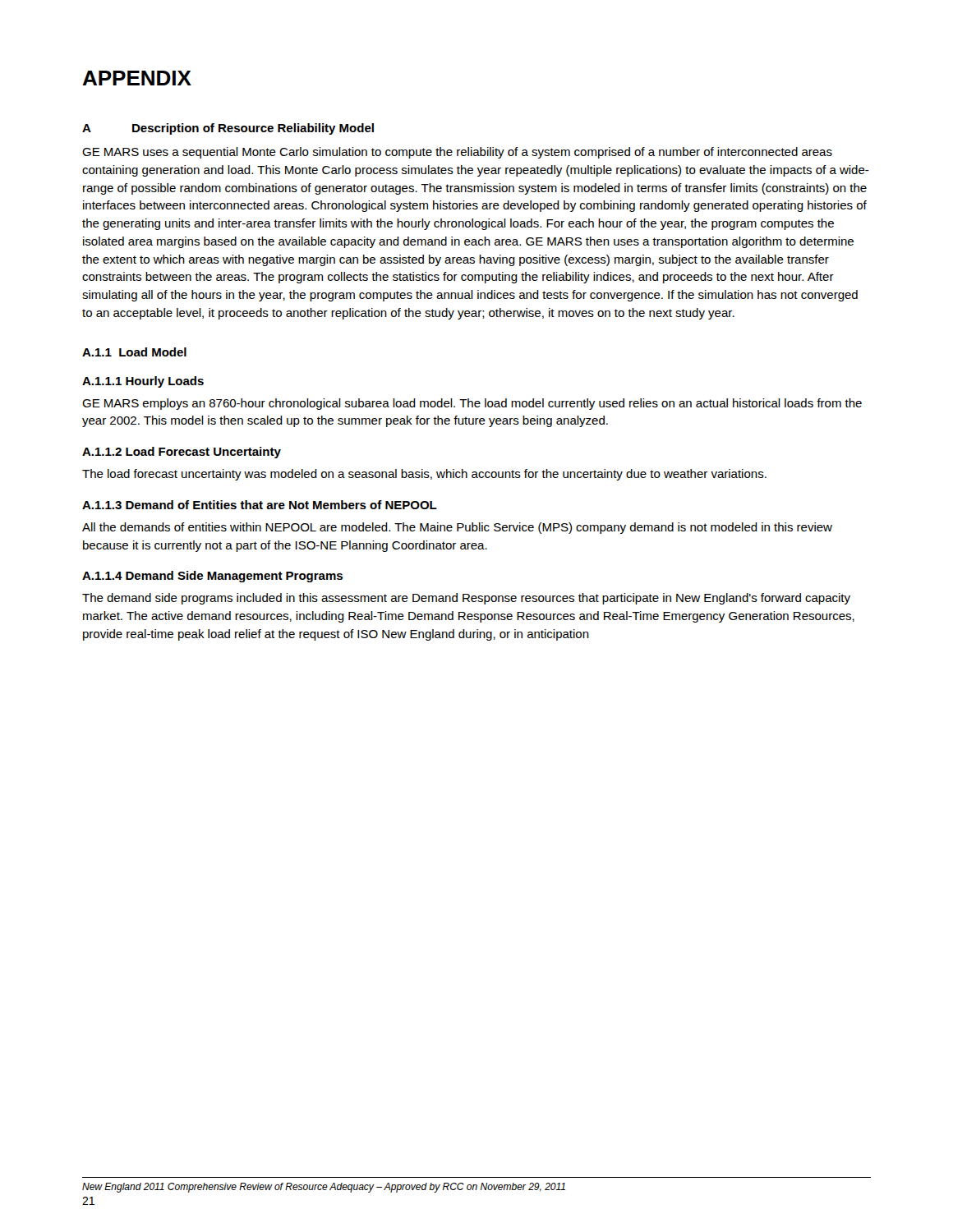Click where it says "A.1.1.1 Hourly Loads"
This screenshot has width=953, height=1232.
[x=143, y=380]
